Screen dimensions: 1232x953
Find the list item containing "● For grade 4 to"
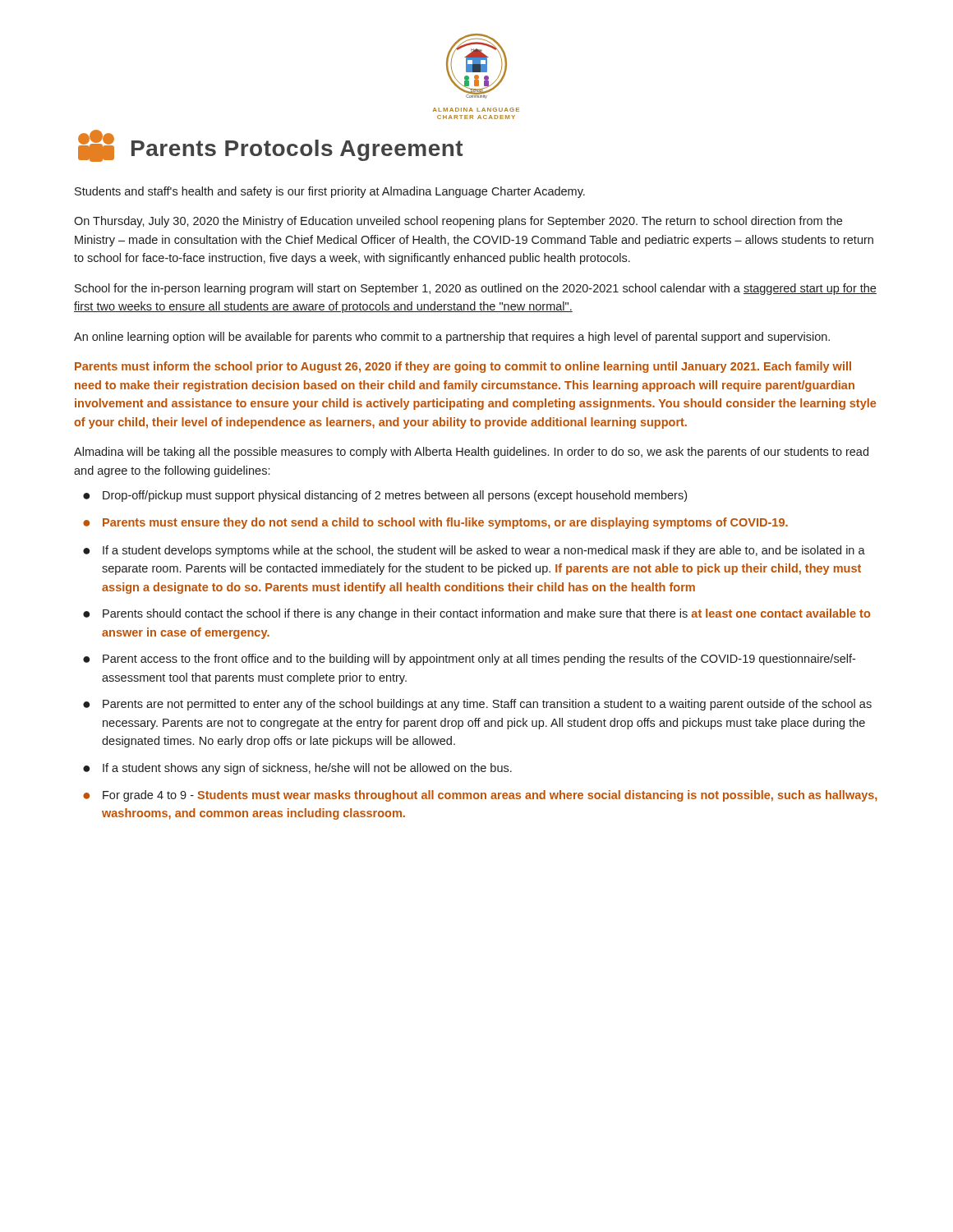[481, 804]
